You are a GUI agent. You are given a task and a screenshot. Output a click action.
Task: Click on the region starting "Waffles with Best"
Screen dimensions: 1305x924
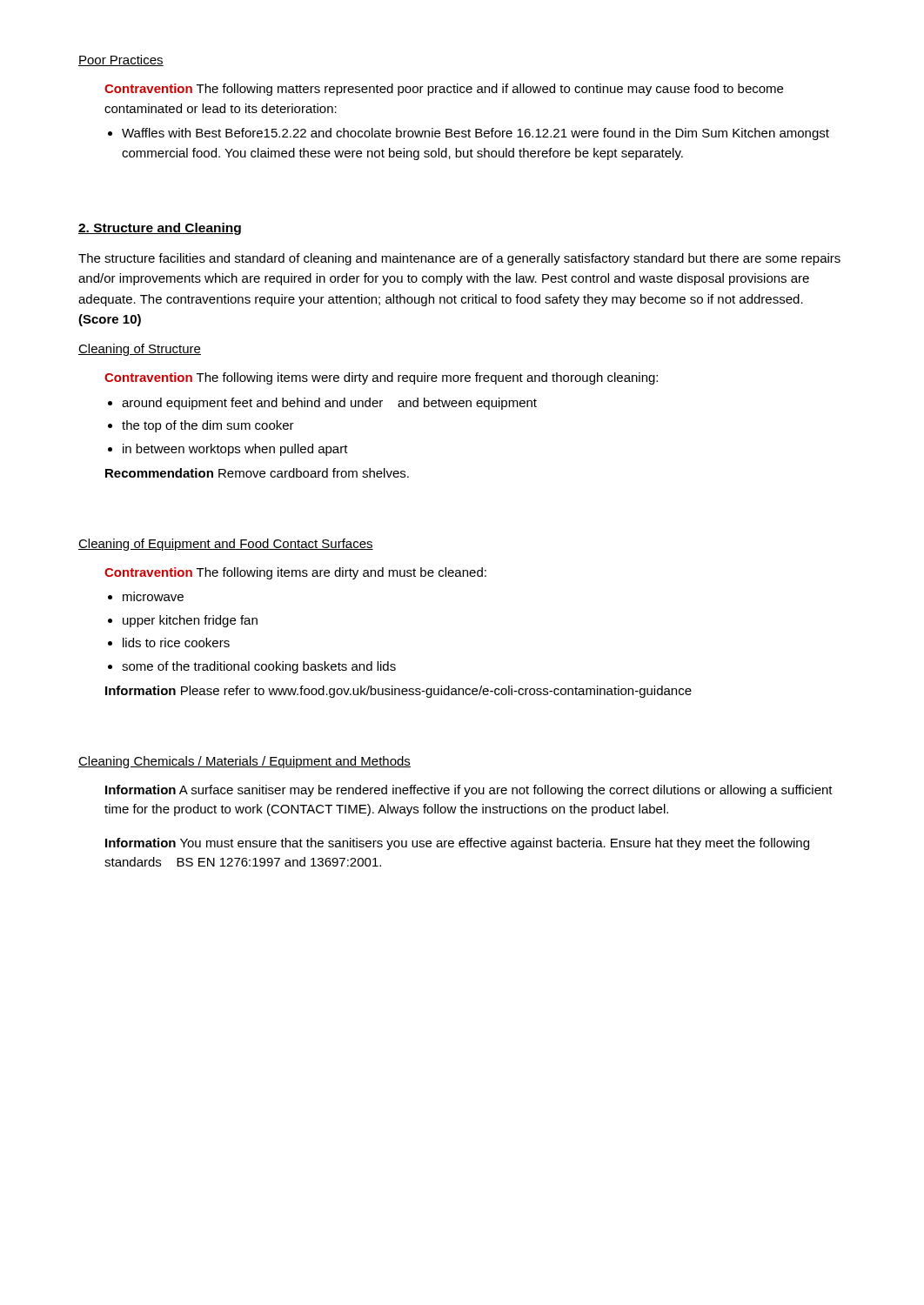click(475, 142)
